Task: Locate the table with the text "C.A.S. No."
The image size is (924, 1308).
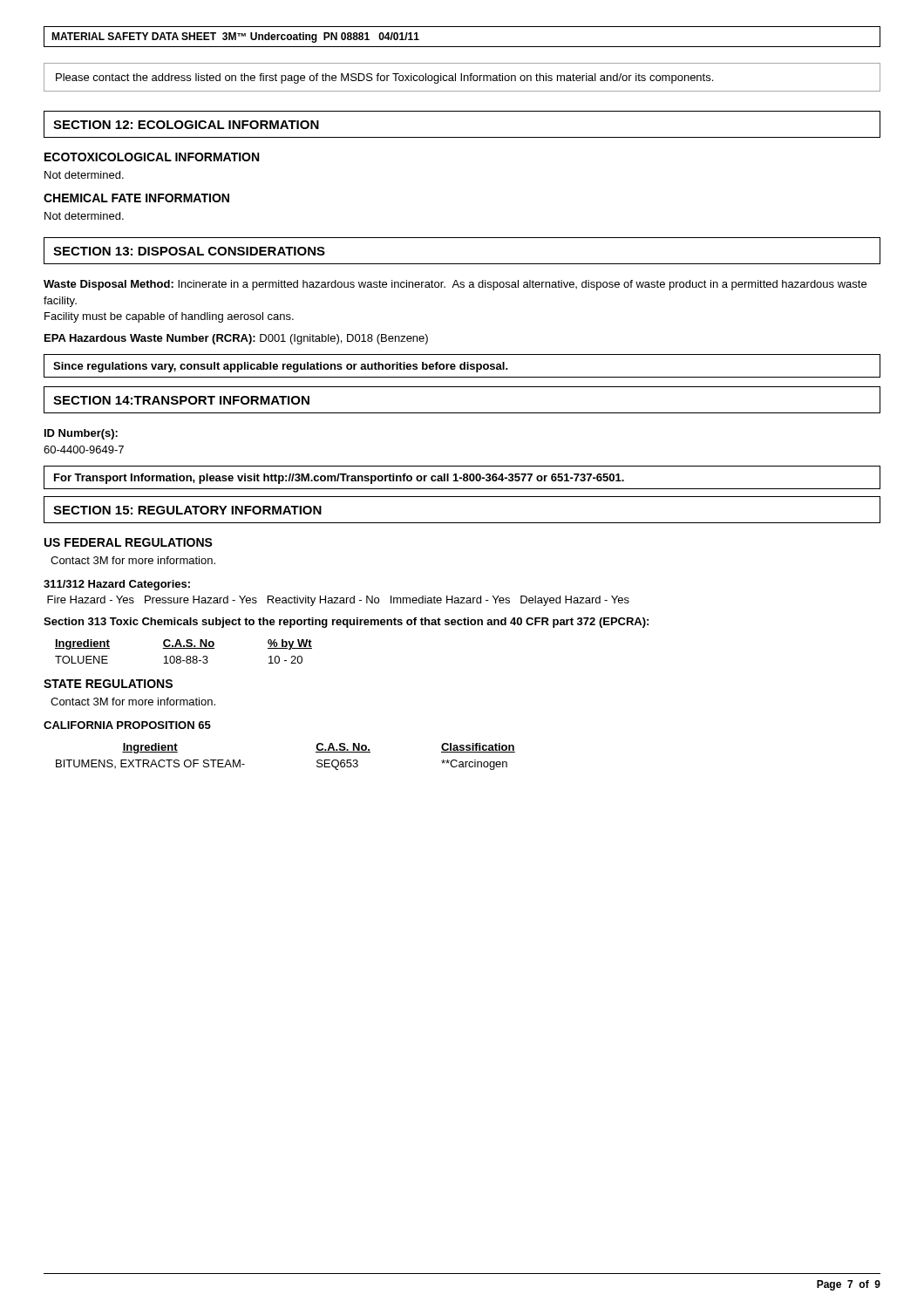Action: (x=467, y=755)
